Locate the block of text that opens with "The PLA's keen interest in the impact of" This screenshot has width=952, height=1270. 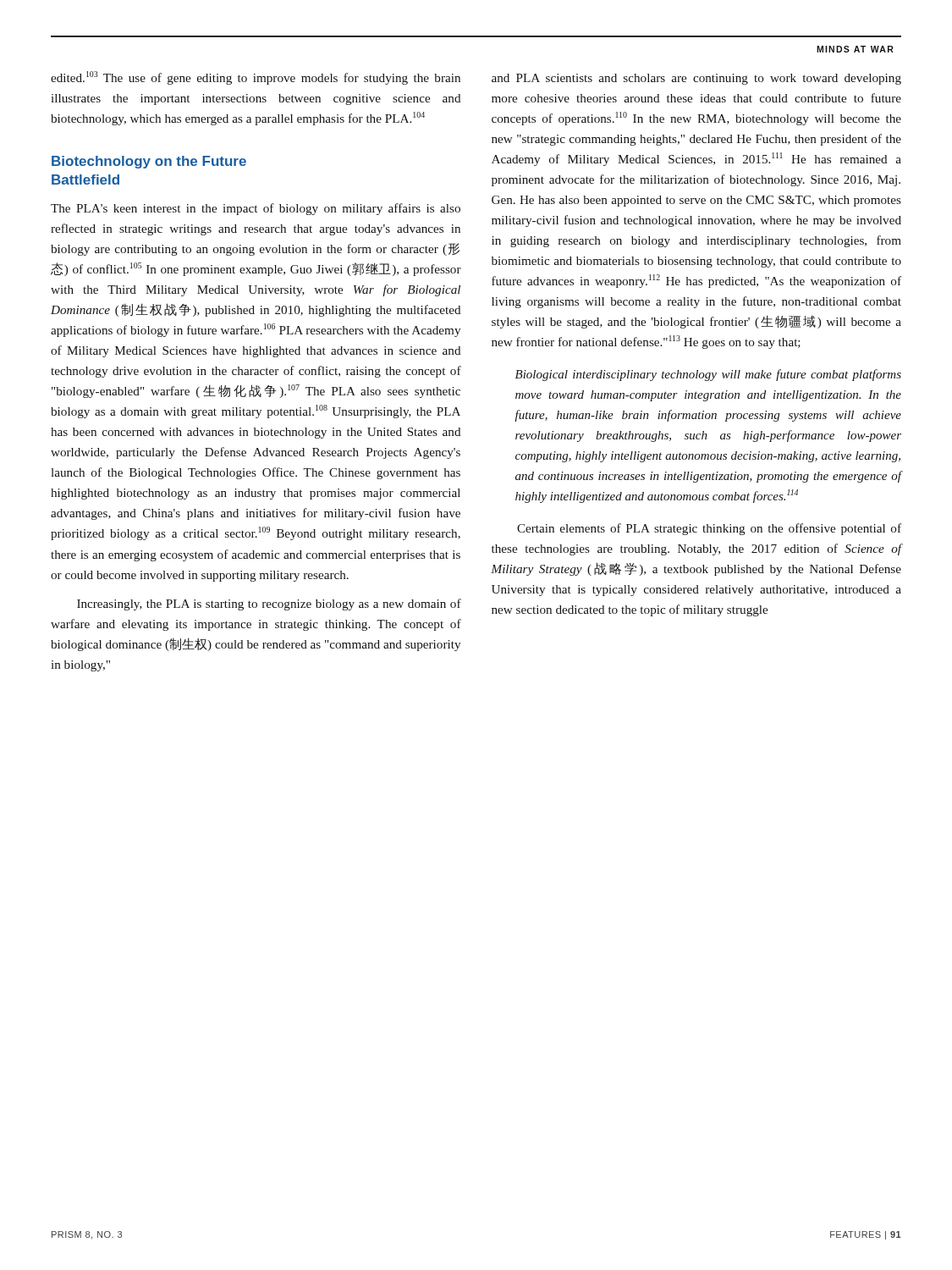click(x=256, y=436)
